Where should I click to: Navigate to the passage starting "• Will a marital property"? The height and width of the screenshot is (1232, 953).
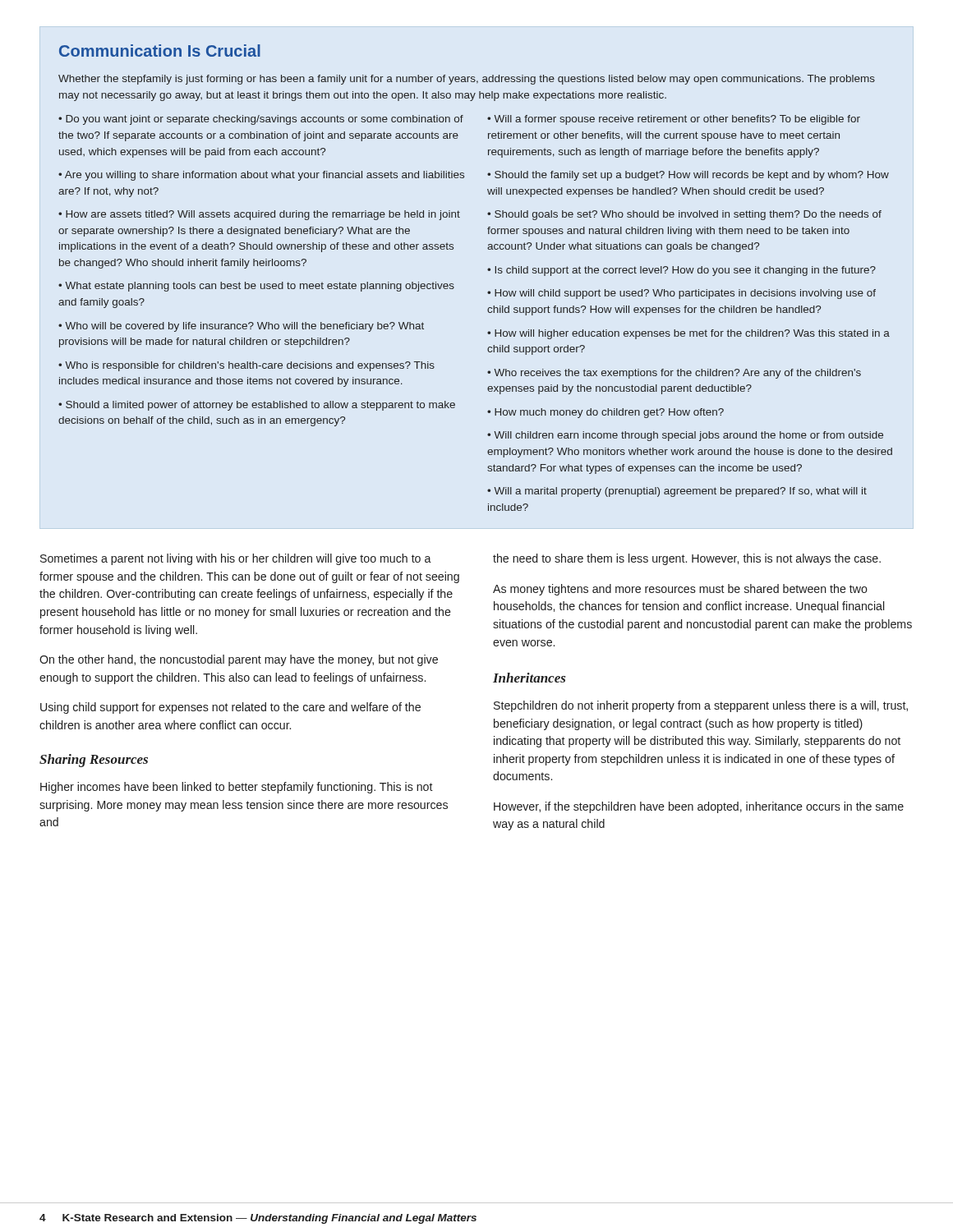tap(677, 499)
